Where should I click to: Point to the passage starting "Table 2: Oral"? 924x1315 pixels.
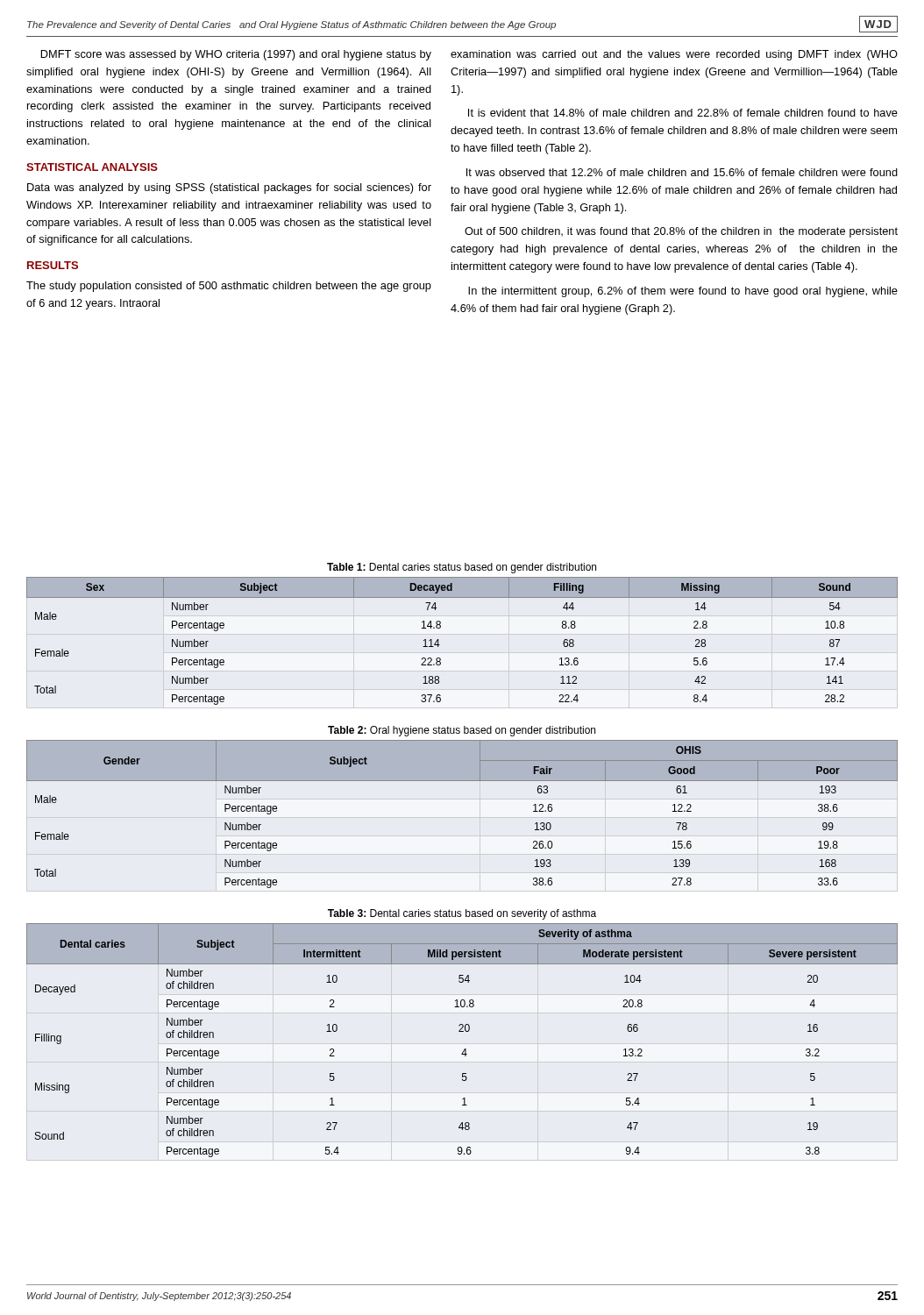[x=462, y=730]
